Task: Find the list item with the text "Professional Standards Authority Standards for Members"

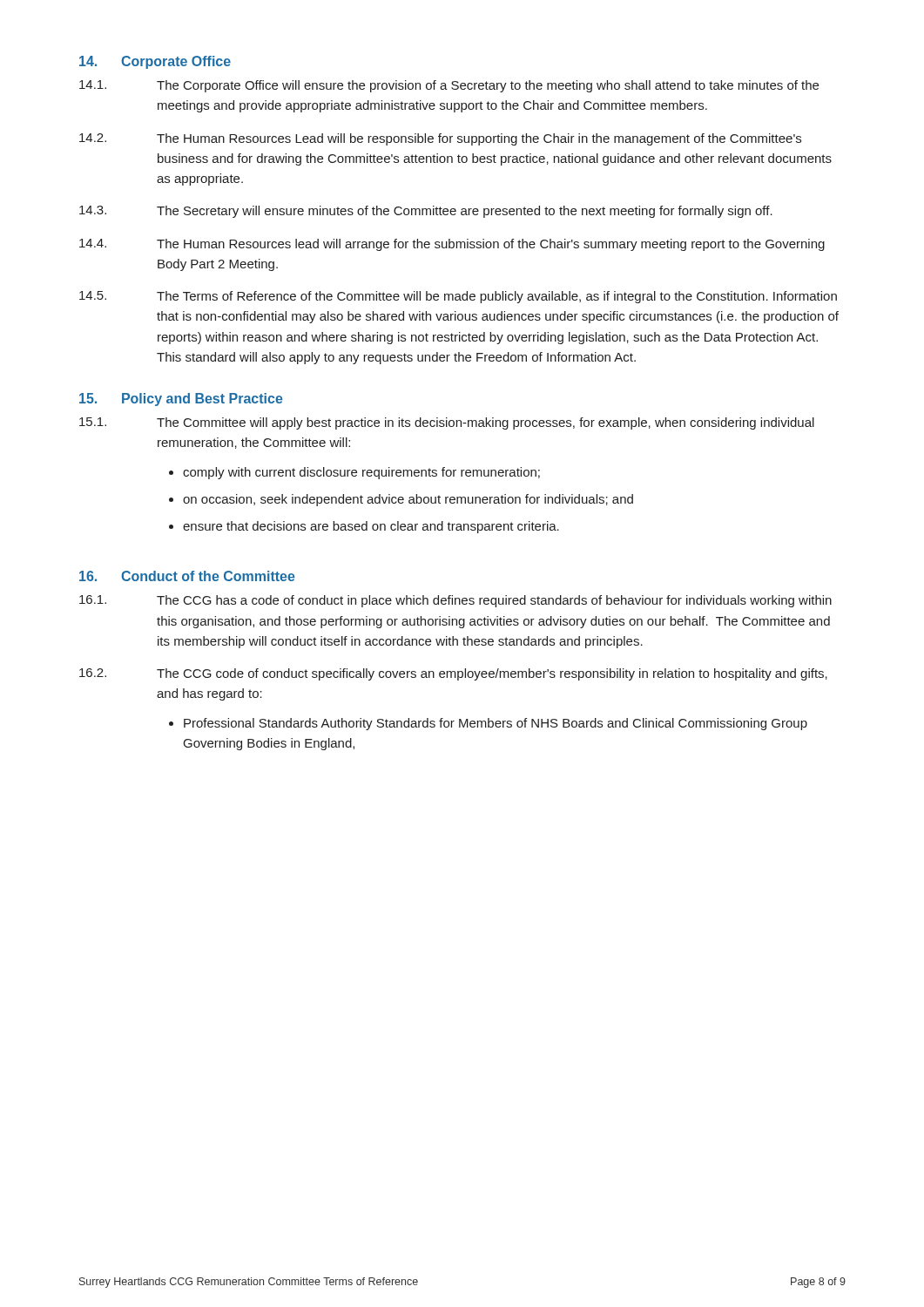Action: [495, 732]
